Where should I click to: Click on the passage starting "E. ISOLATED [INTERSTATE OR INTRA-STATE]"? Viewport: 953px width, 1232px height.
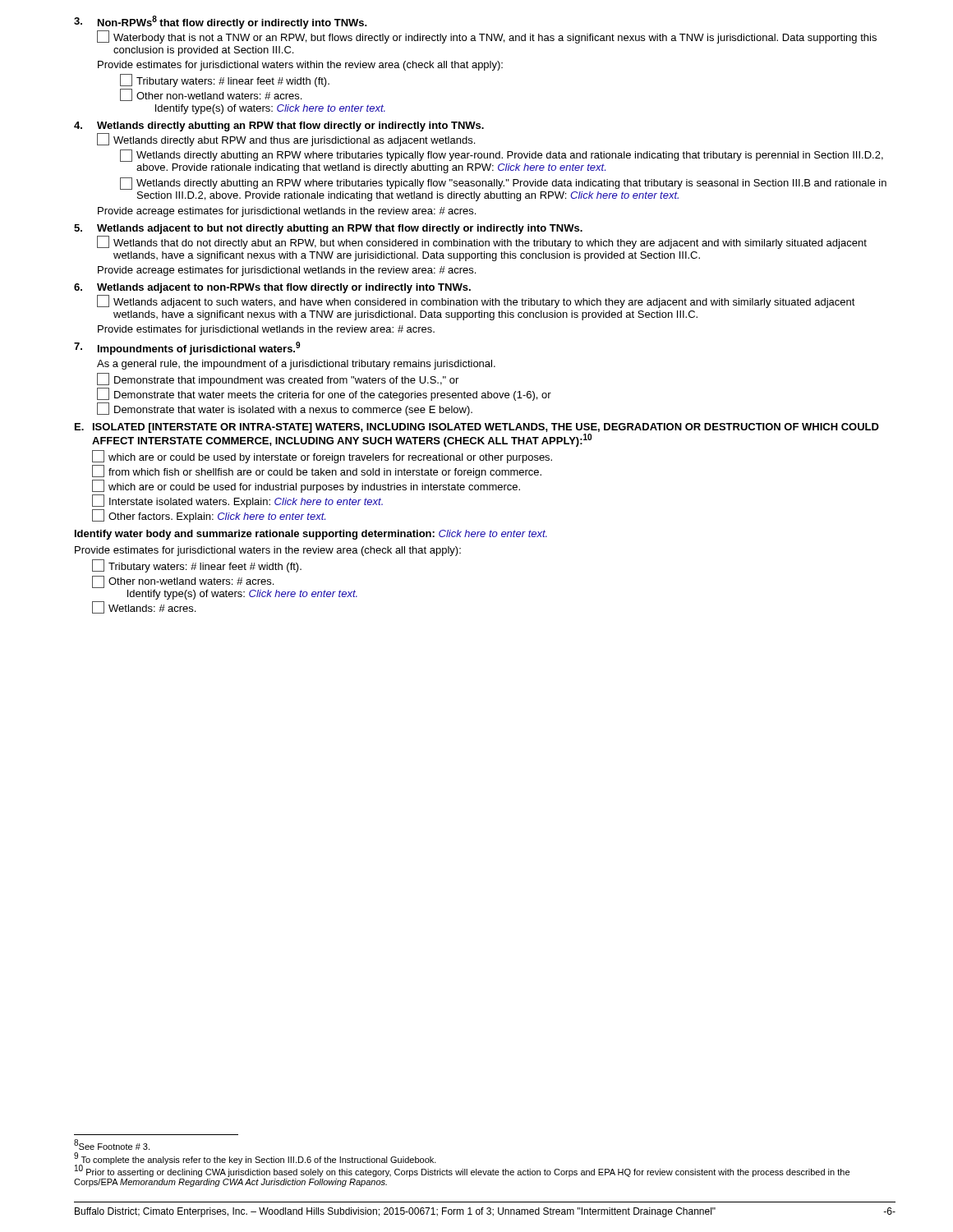click(x=485, y=434)
